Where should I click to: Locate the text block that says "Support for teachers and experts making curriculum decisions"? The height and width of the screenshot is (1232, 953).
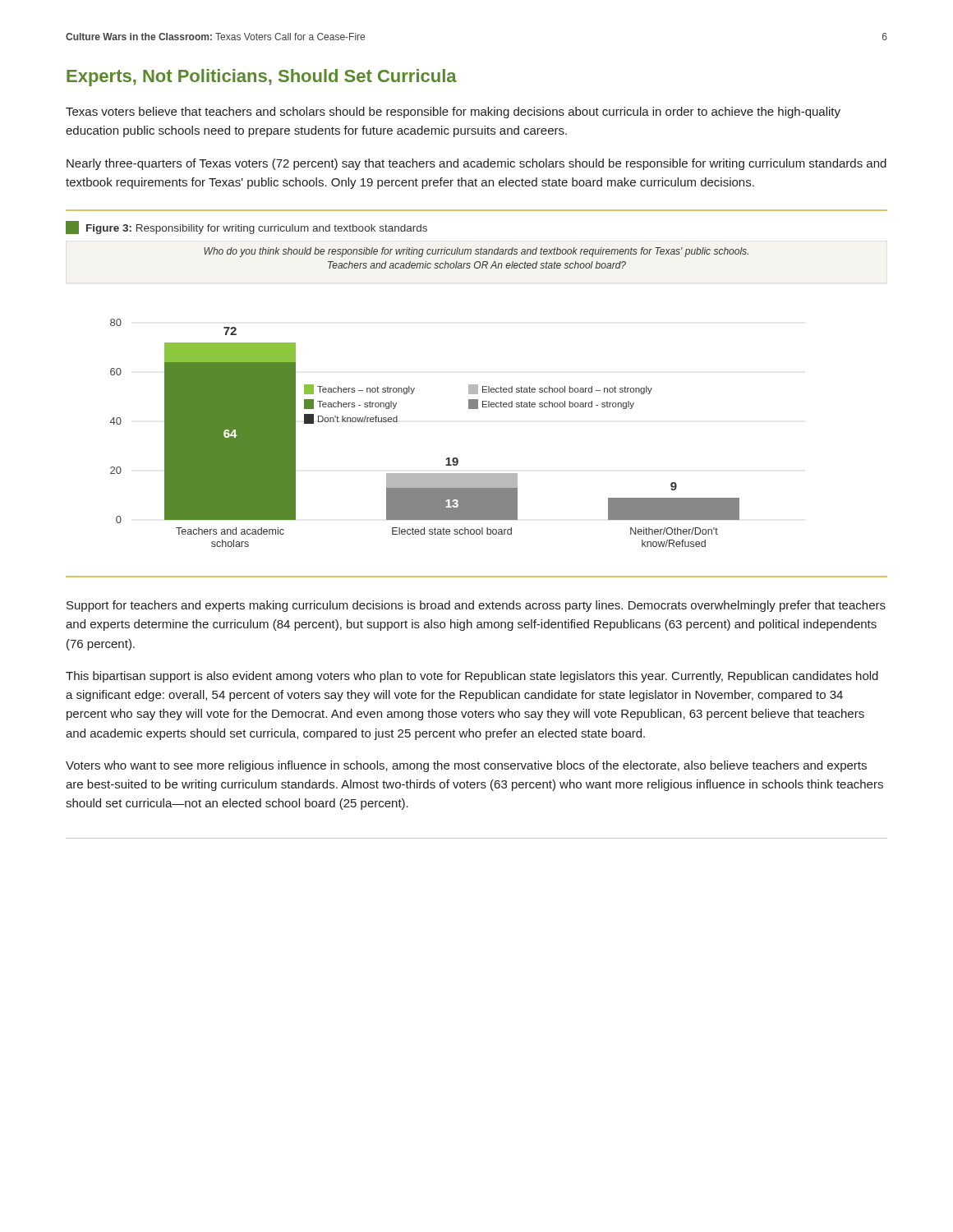[x=476, y=624]
